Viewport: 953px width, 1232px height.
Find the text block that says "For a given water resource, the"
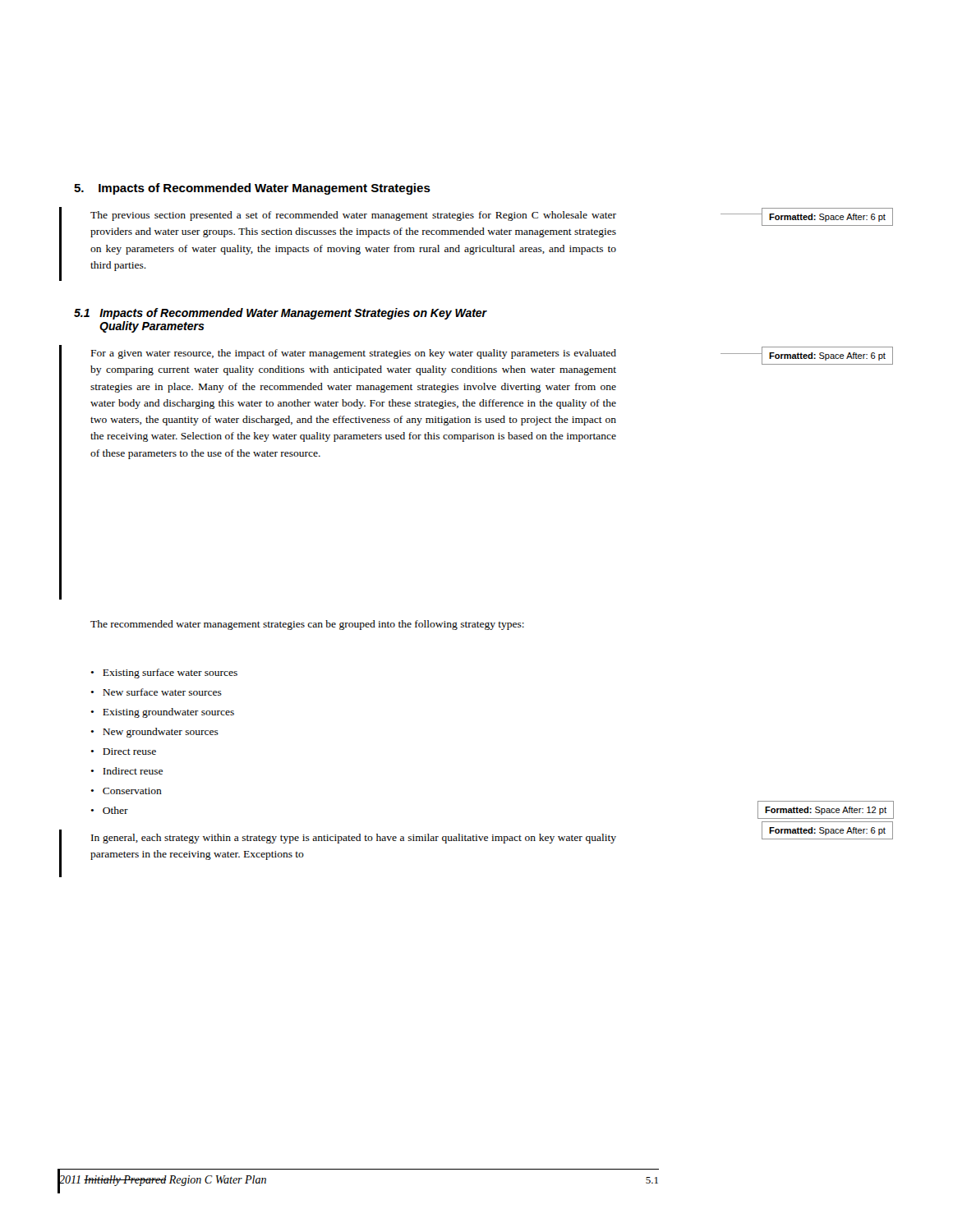point(353,403)
